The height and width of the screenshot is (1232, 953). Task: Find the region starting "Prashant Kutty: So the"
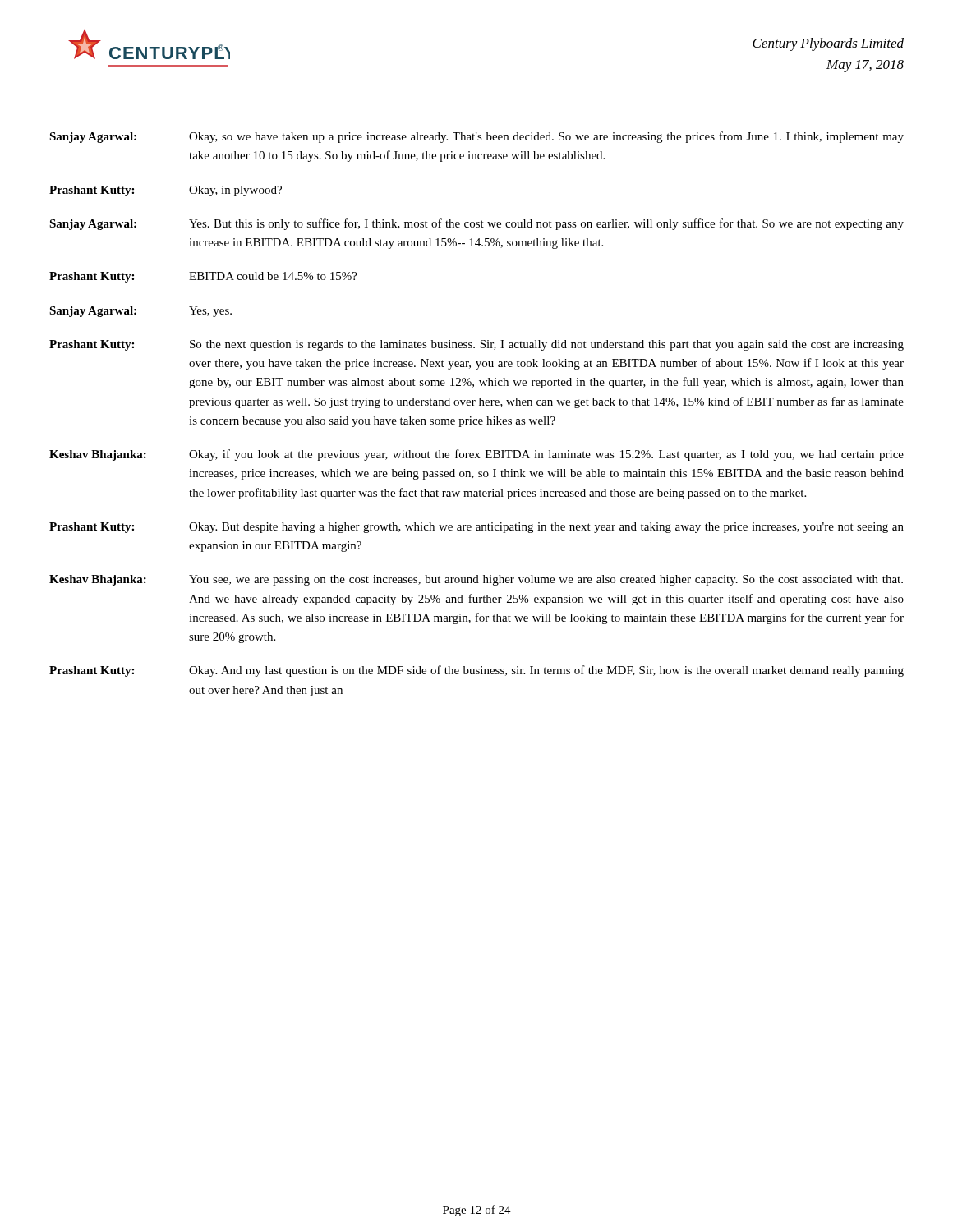[x=476, y=383]
